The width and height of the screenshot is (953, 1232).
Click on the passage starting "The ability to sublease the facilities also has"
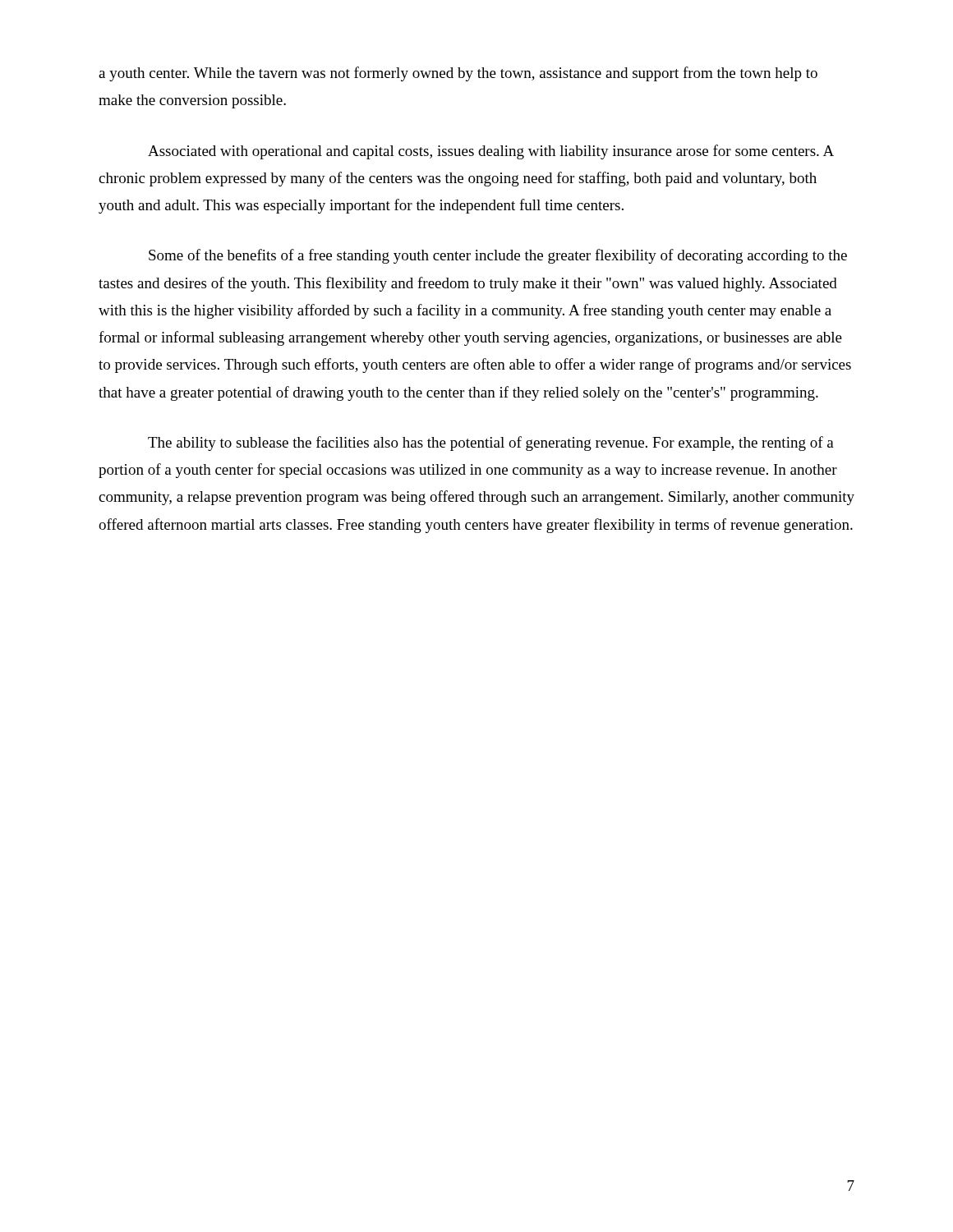[x=476, y=483]
